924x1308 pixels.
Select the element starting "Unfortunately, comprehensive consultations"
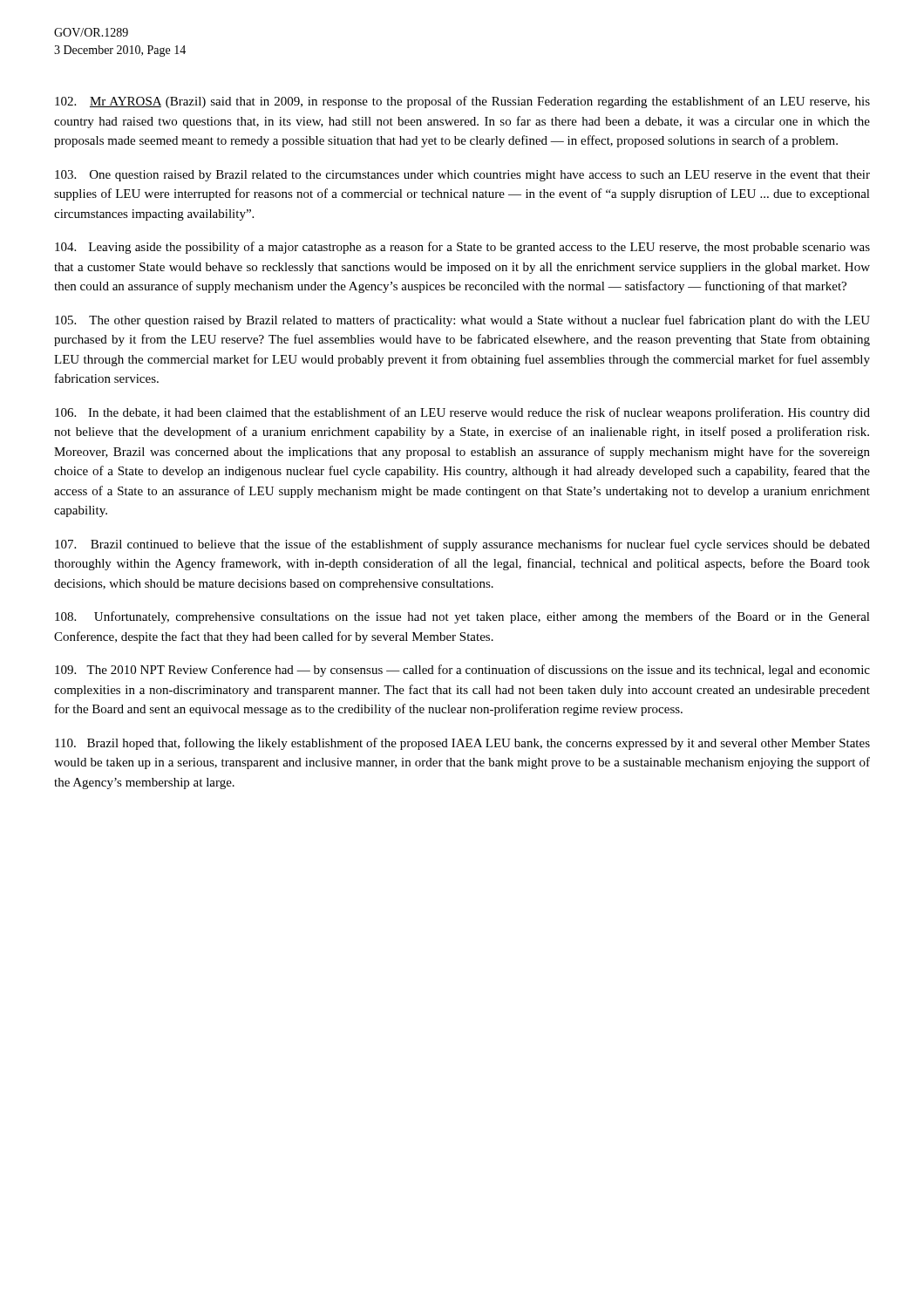pyautogui.click(x=462, y=626)
